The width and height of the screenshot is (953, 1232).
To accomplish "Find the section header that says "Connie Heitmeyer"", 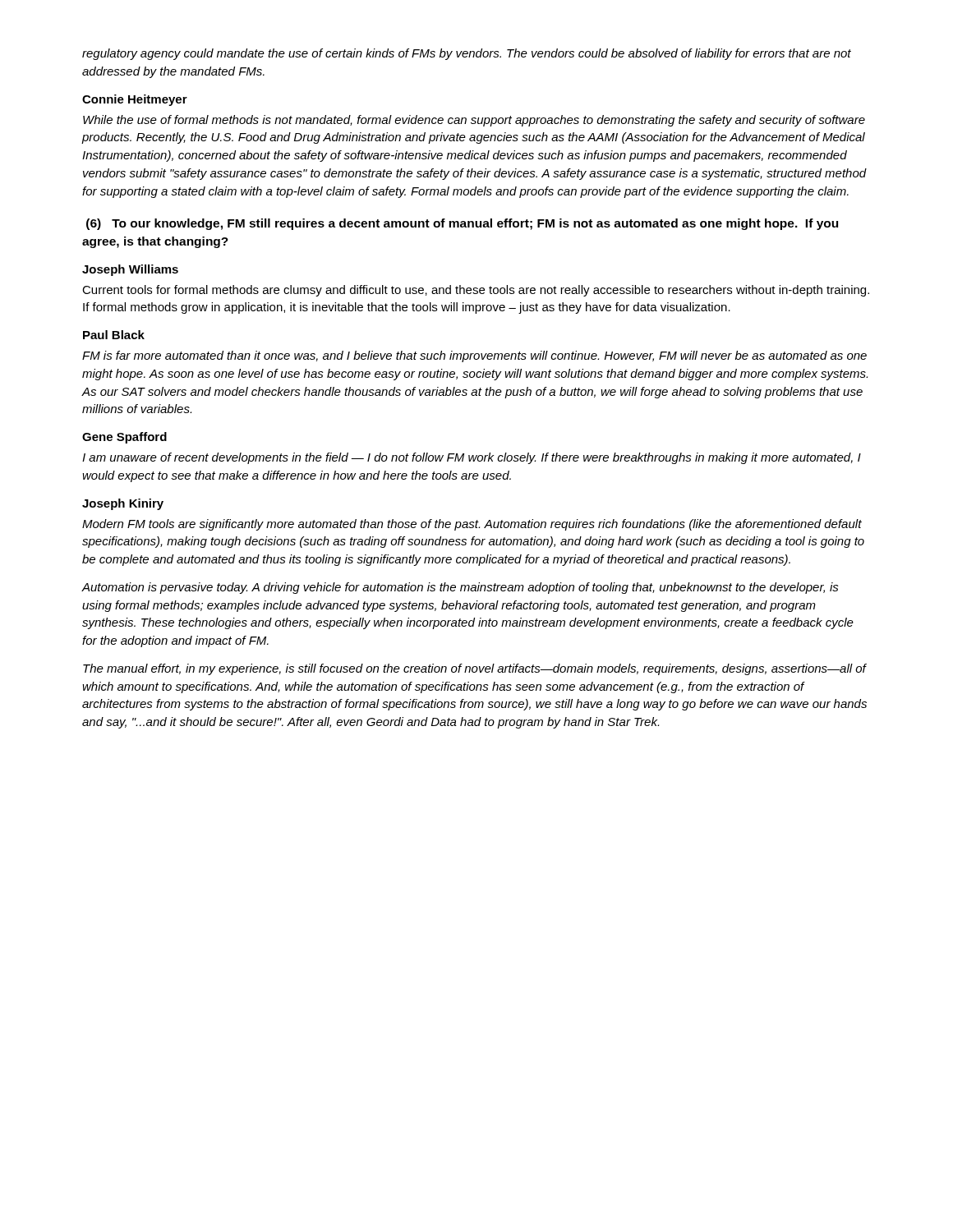I will [x=135, y=99].
